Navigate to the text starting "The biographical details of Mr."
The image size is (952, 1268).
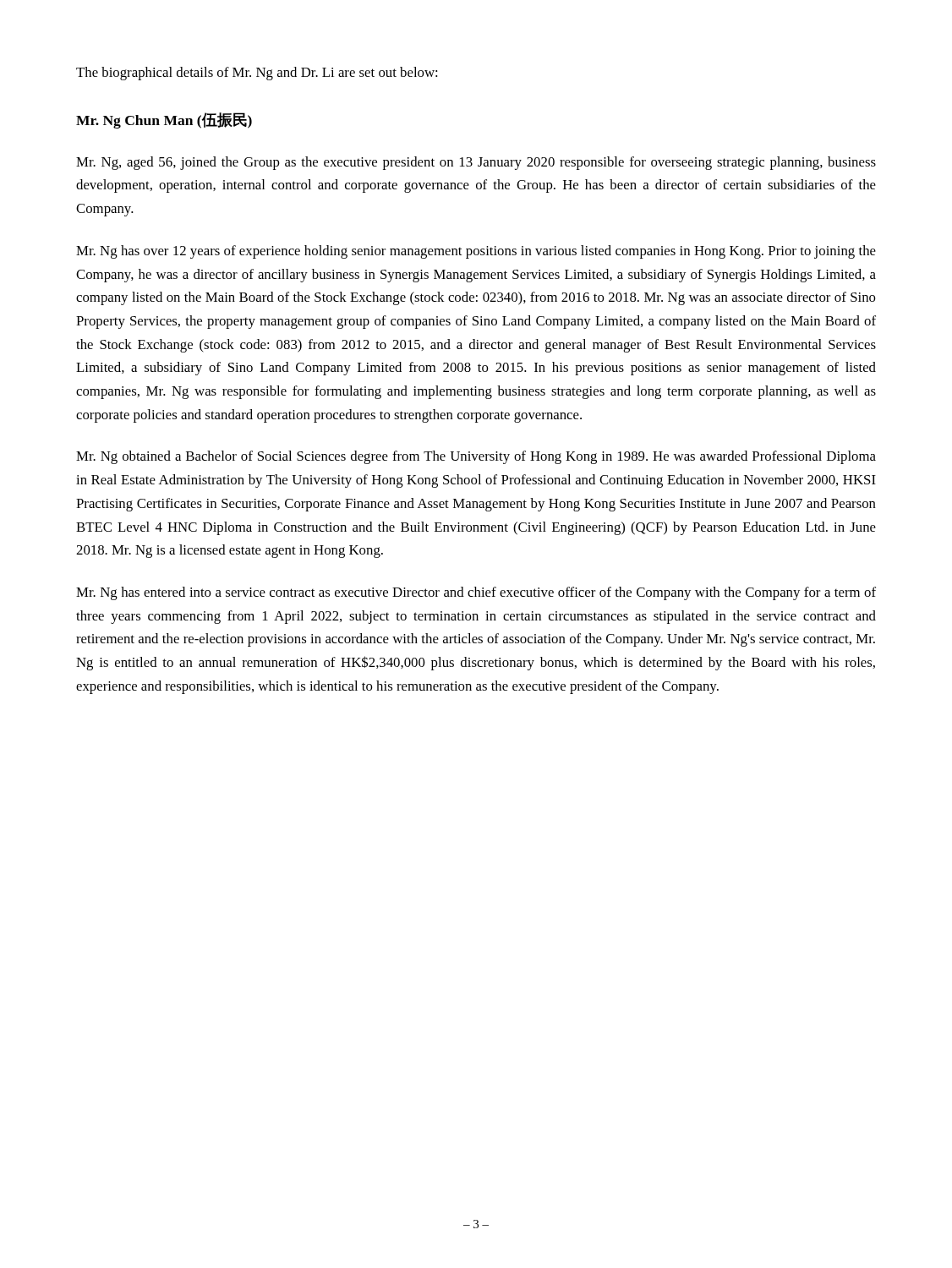pos(257,72)
